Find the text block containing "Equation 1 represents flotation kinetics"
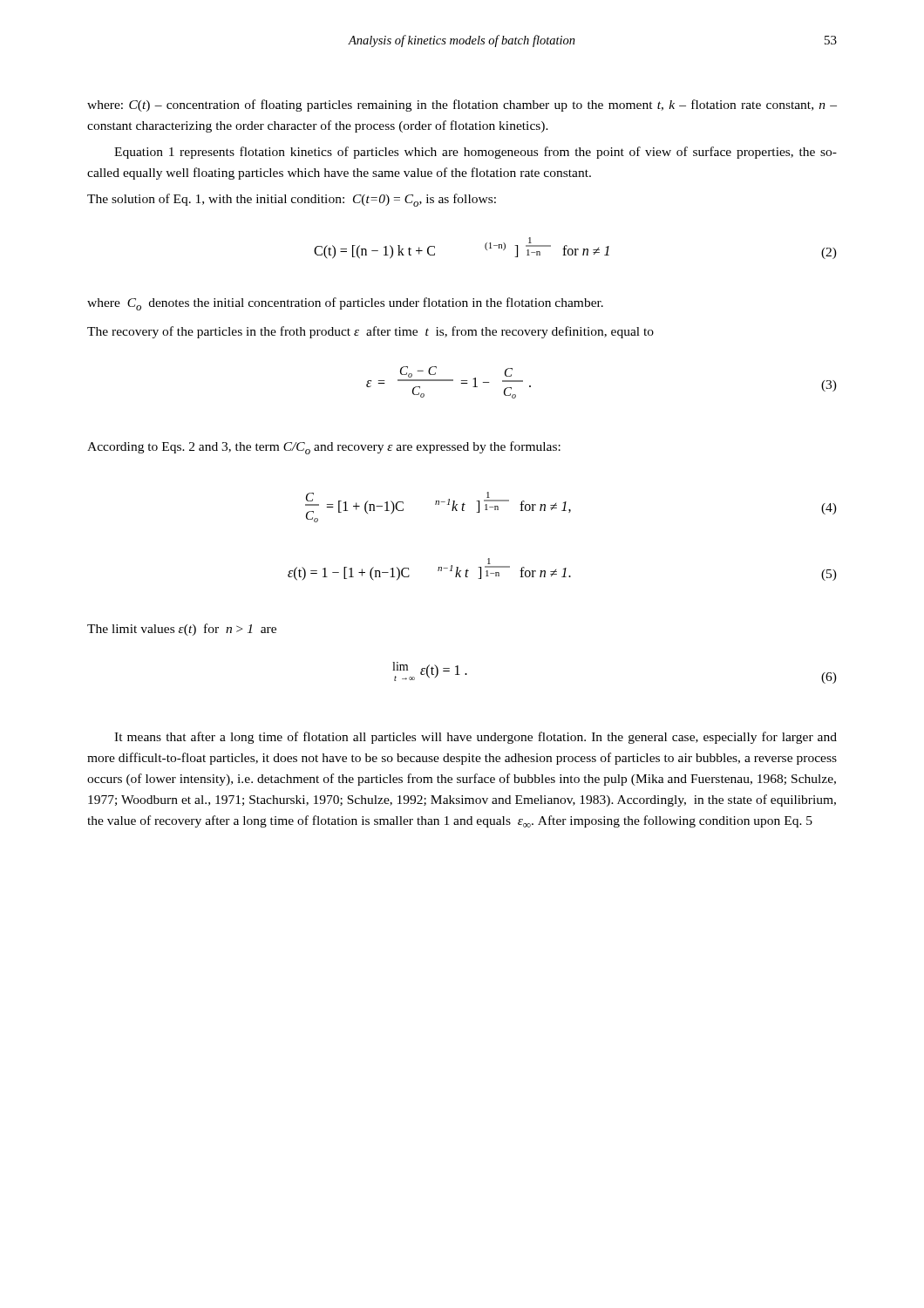924x1308 pixels. [x=462, y=162]
